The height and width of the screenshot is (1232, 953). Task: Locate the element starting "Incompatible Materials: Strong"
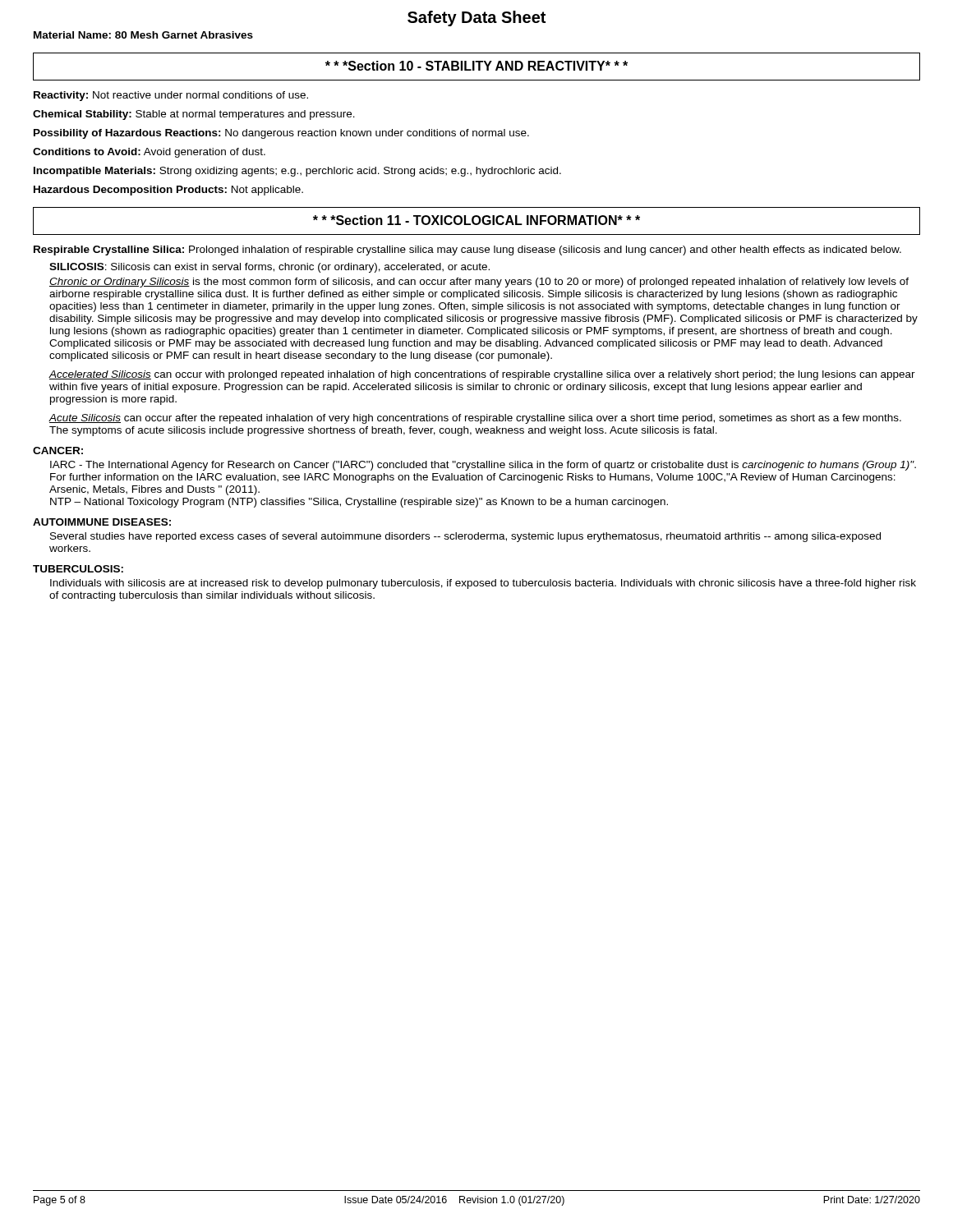297,170
